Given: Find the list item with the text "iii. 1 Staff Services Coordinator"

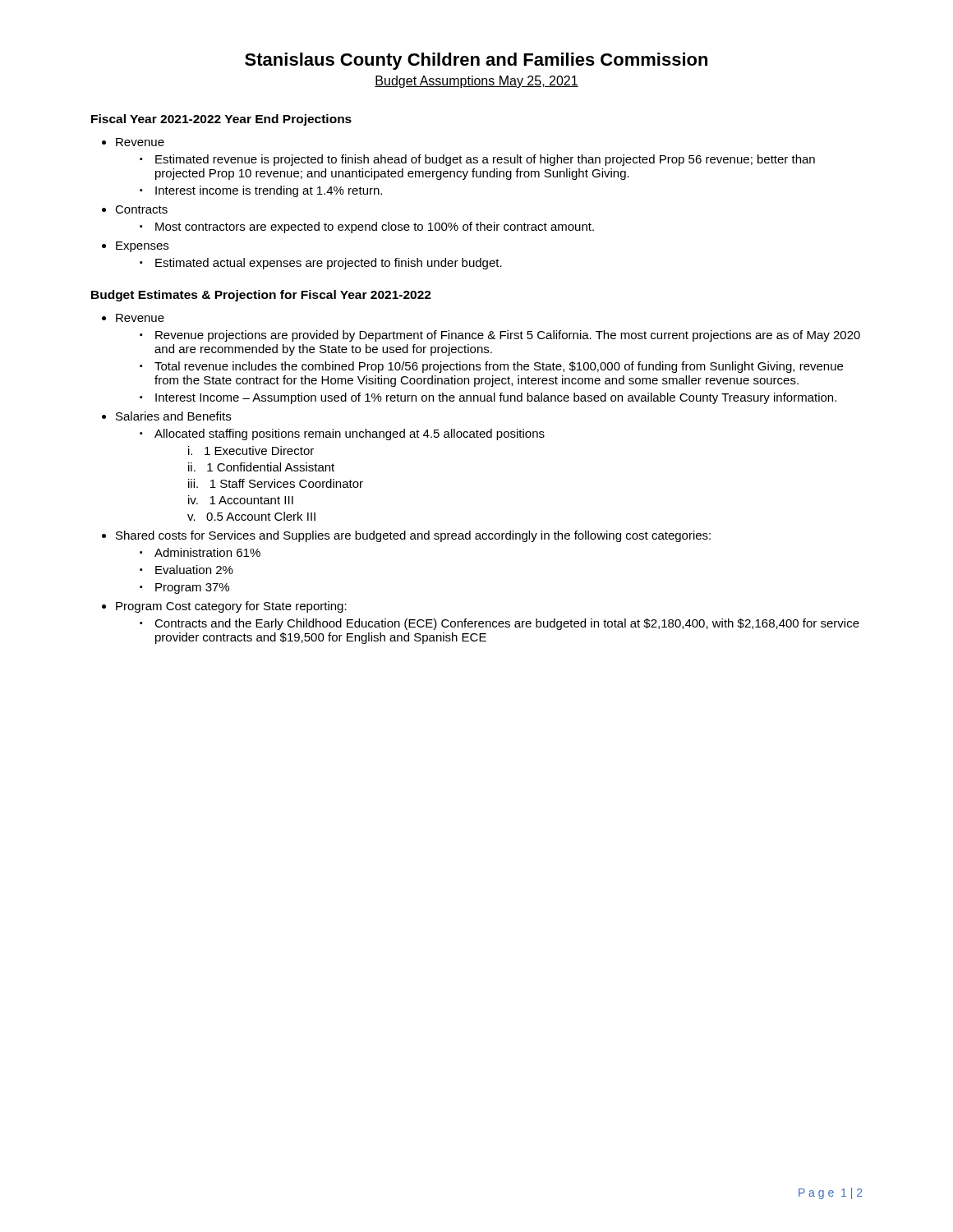Looking at the screenshot, I should pos(275,483).
